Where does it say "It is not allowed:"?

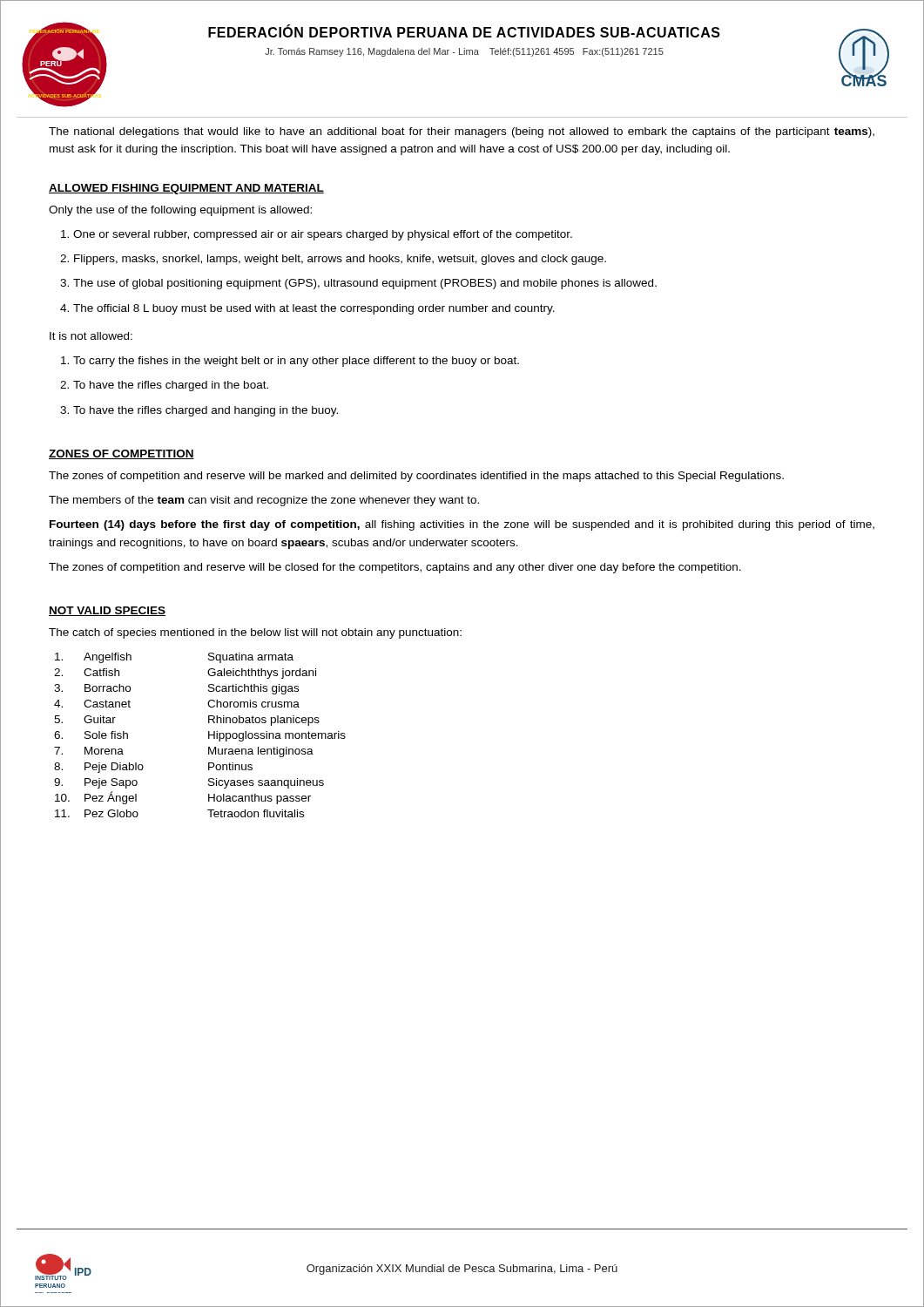[91, 336]
